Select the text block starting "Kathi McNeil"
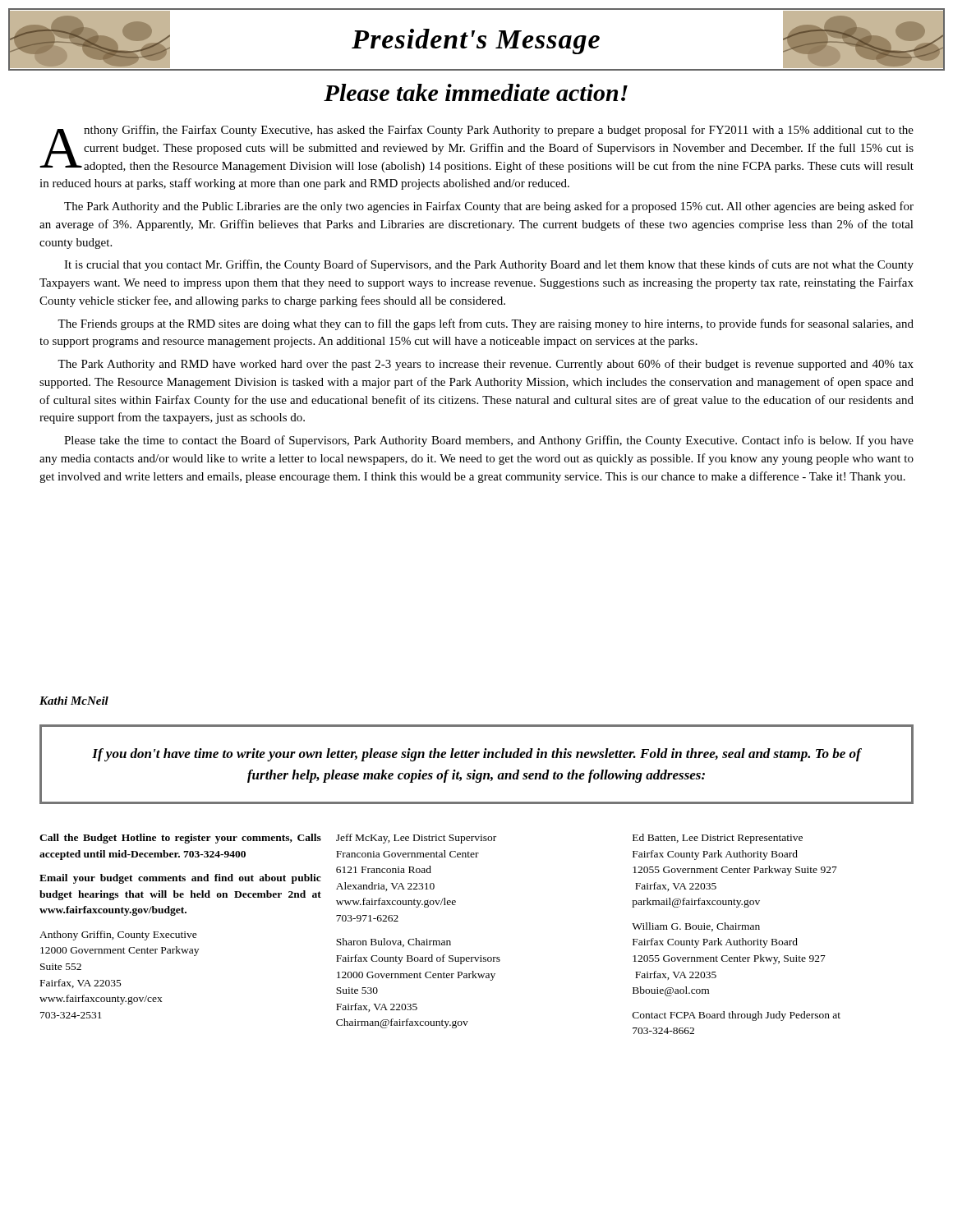953x1232 pixels. pyautogui.click(x=74, y=701)
